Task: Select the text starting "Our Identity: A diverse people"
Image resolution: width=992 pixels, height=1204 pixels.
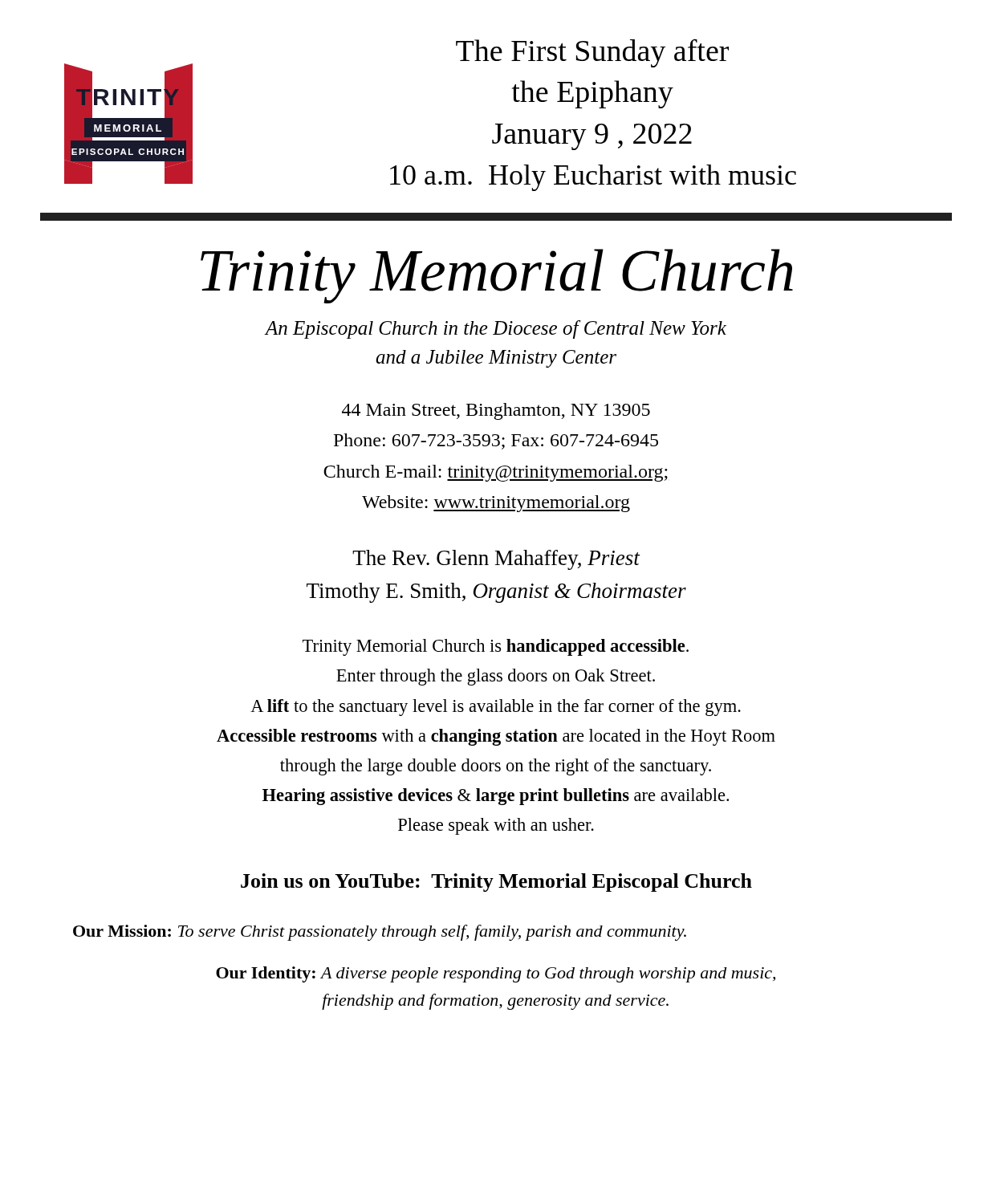Action: click(x=496, y=986)
